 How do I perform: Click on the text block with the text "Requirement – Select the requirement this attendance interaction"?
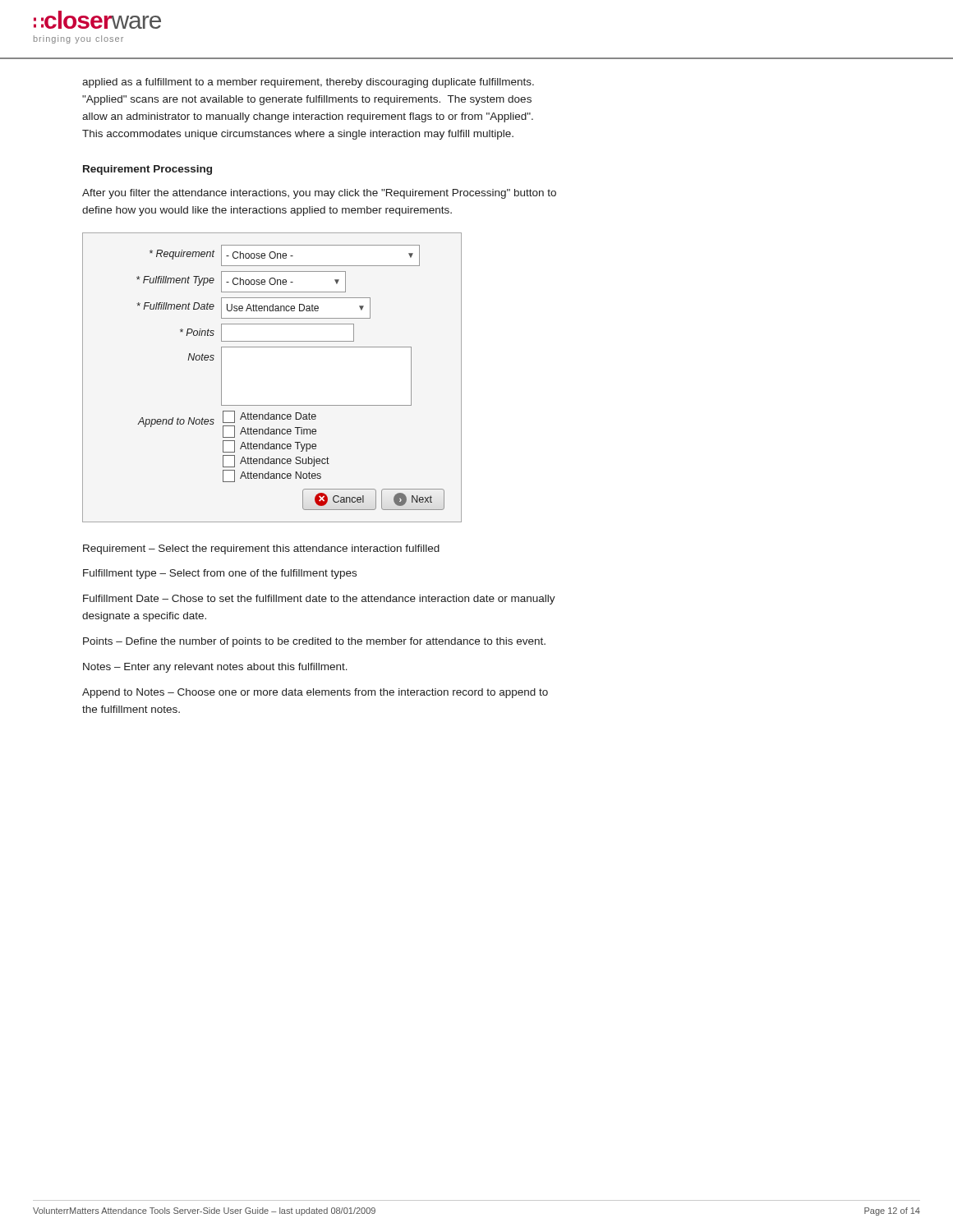click(261, 548)
